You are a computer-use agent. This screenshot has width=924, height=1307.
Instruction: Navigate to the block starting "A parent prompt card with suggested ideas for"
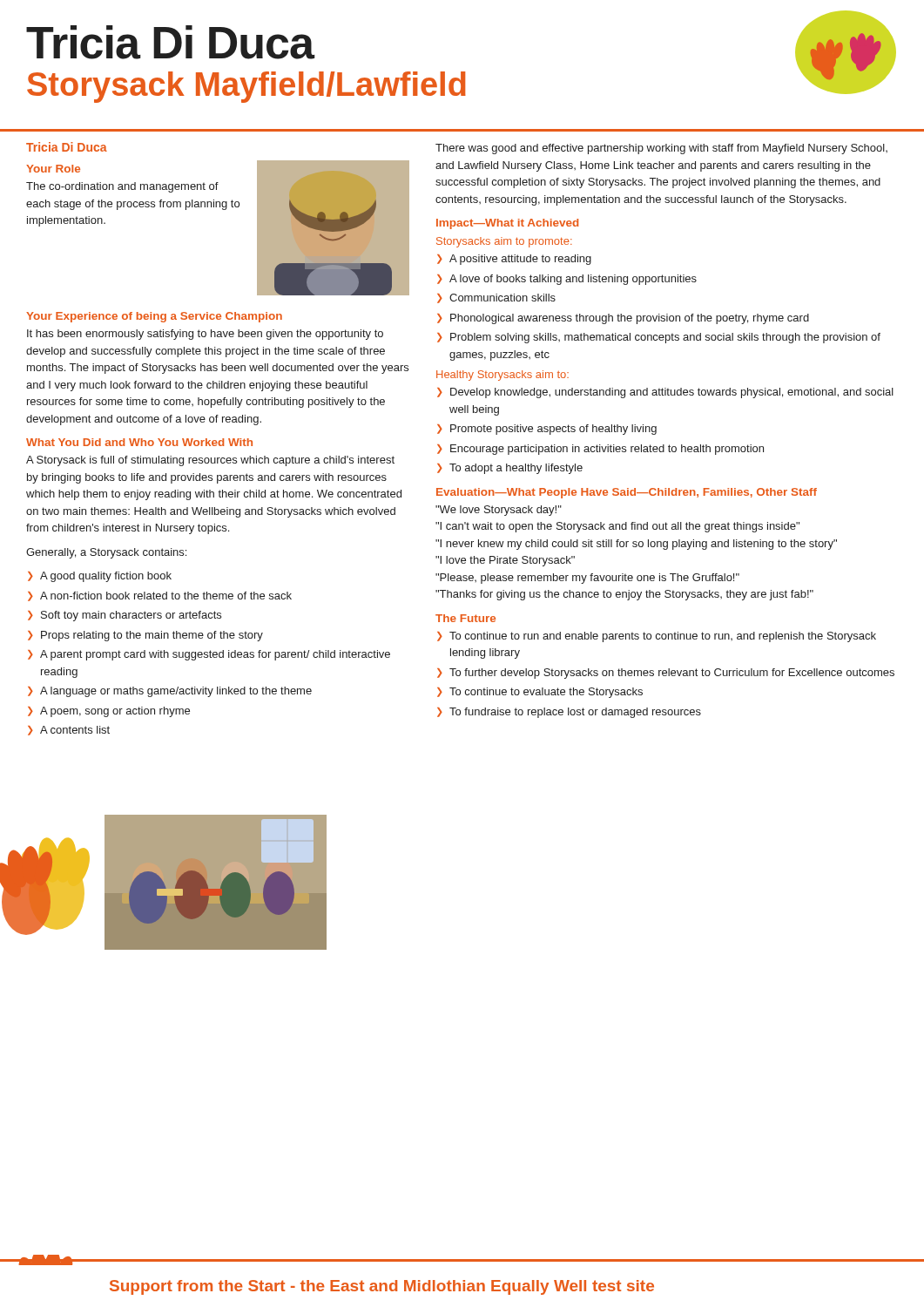click(x=218, y=663)
